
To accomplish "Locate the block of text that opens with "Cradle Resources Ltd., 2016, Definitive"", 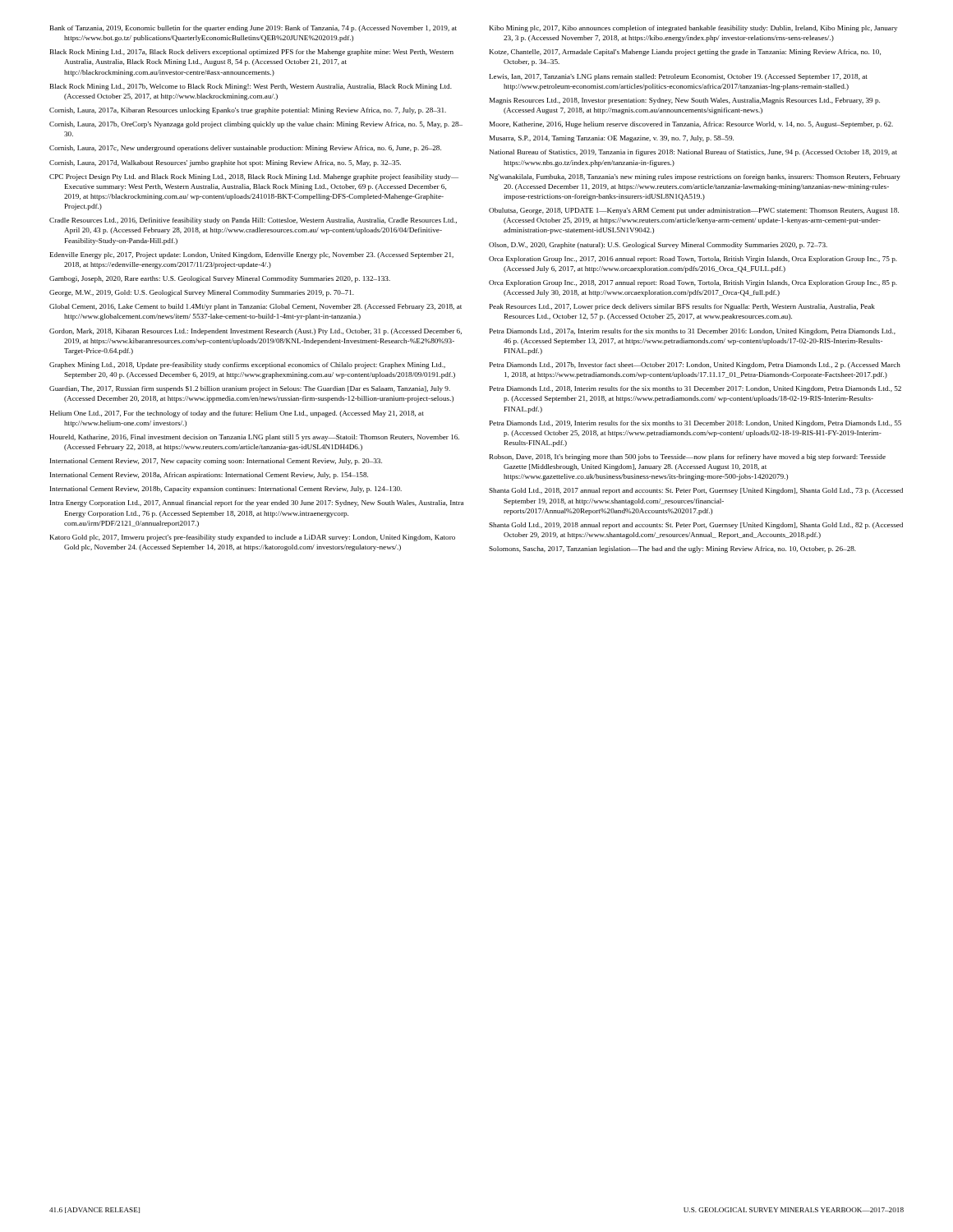I will point(253,230).
